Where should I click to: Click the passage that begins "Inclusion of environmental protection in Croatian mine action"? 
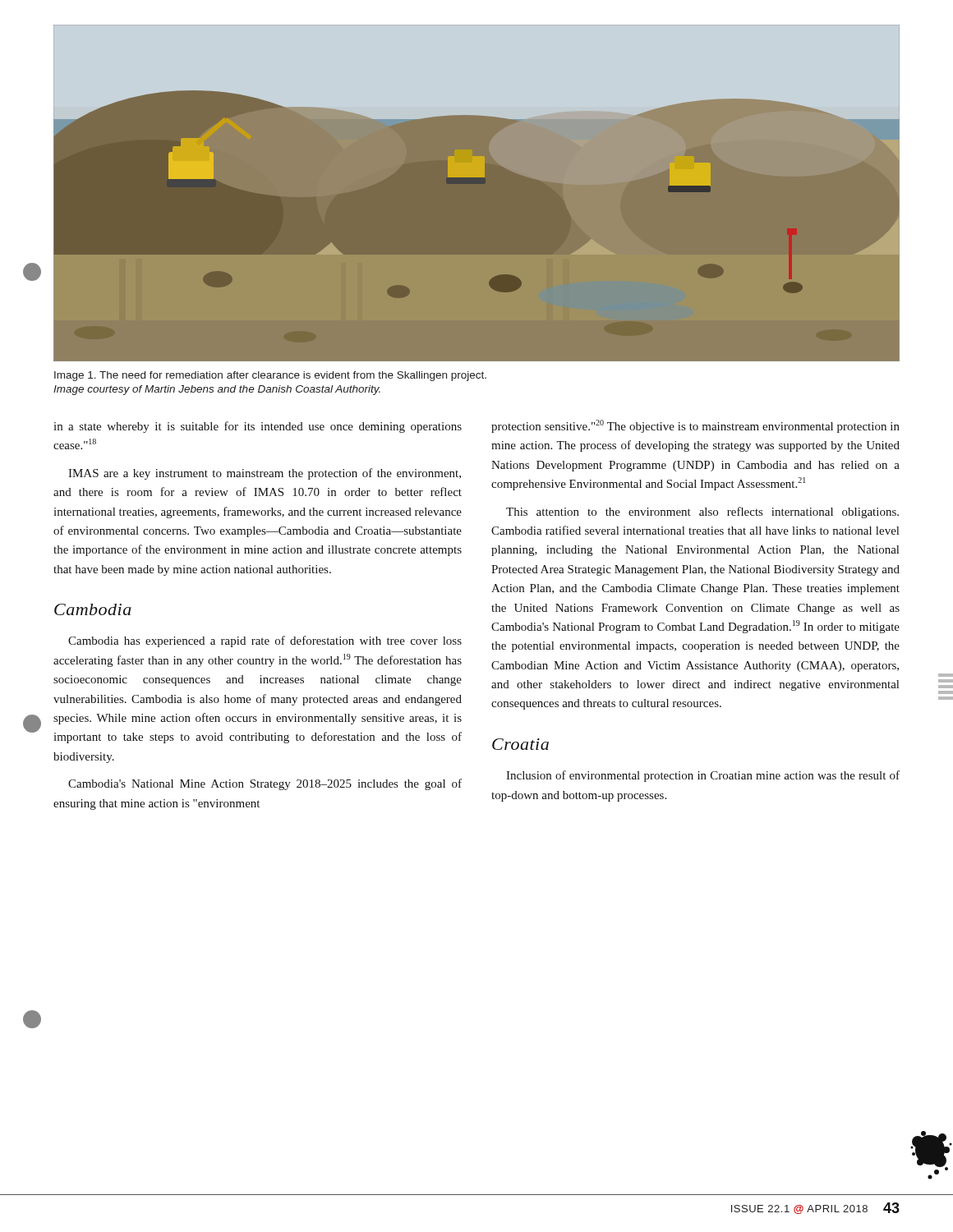(695, 786)
